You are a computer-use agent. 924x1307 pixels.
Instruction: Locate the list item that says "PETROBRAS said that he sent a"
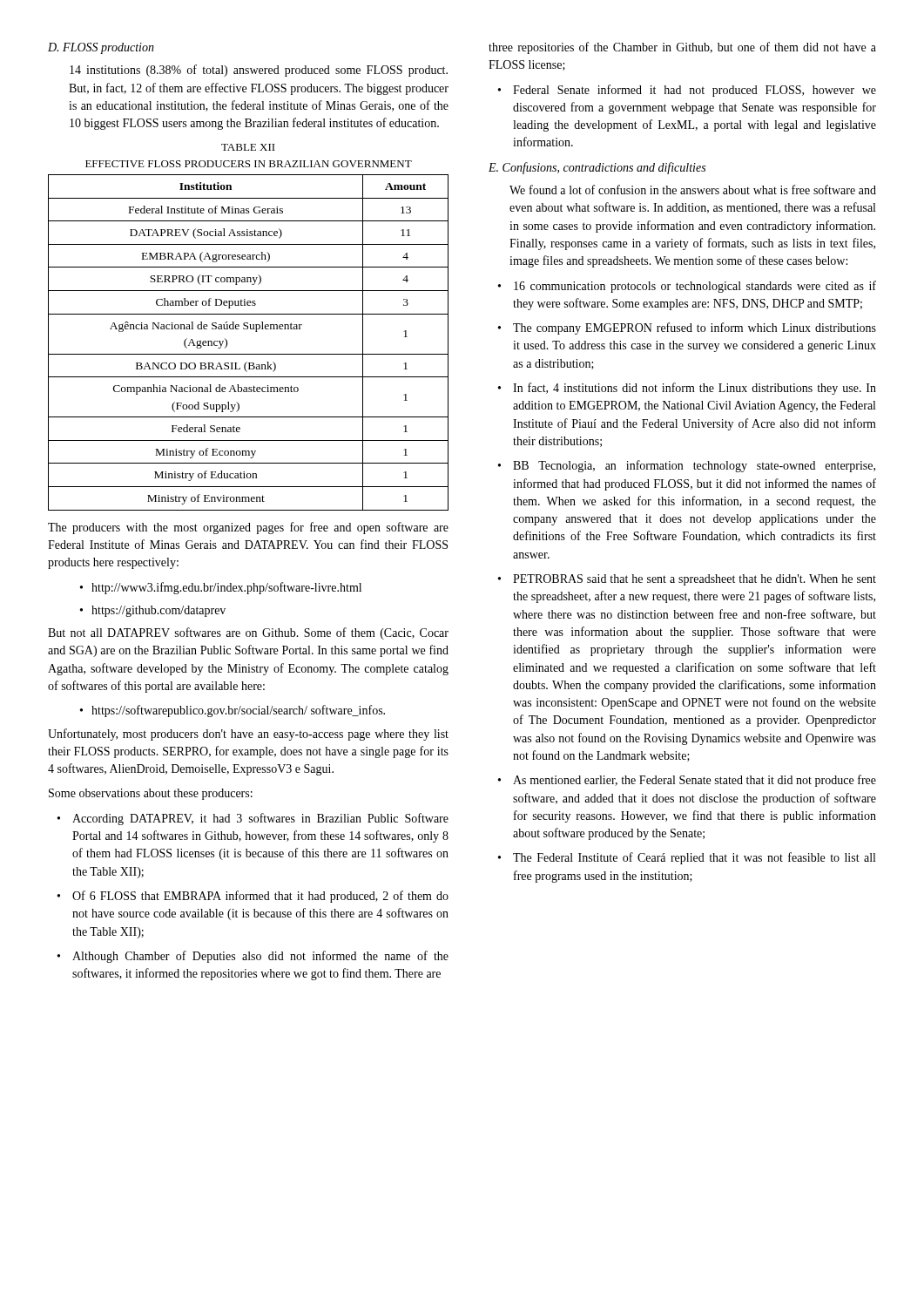(x=682, y=668)
